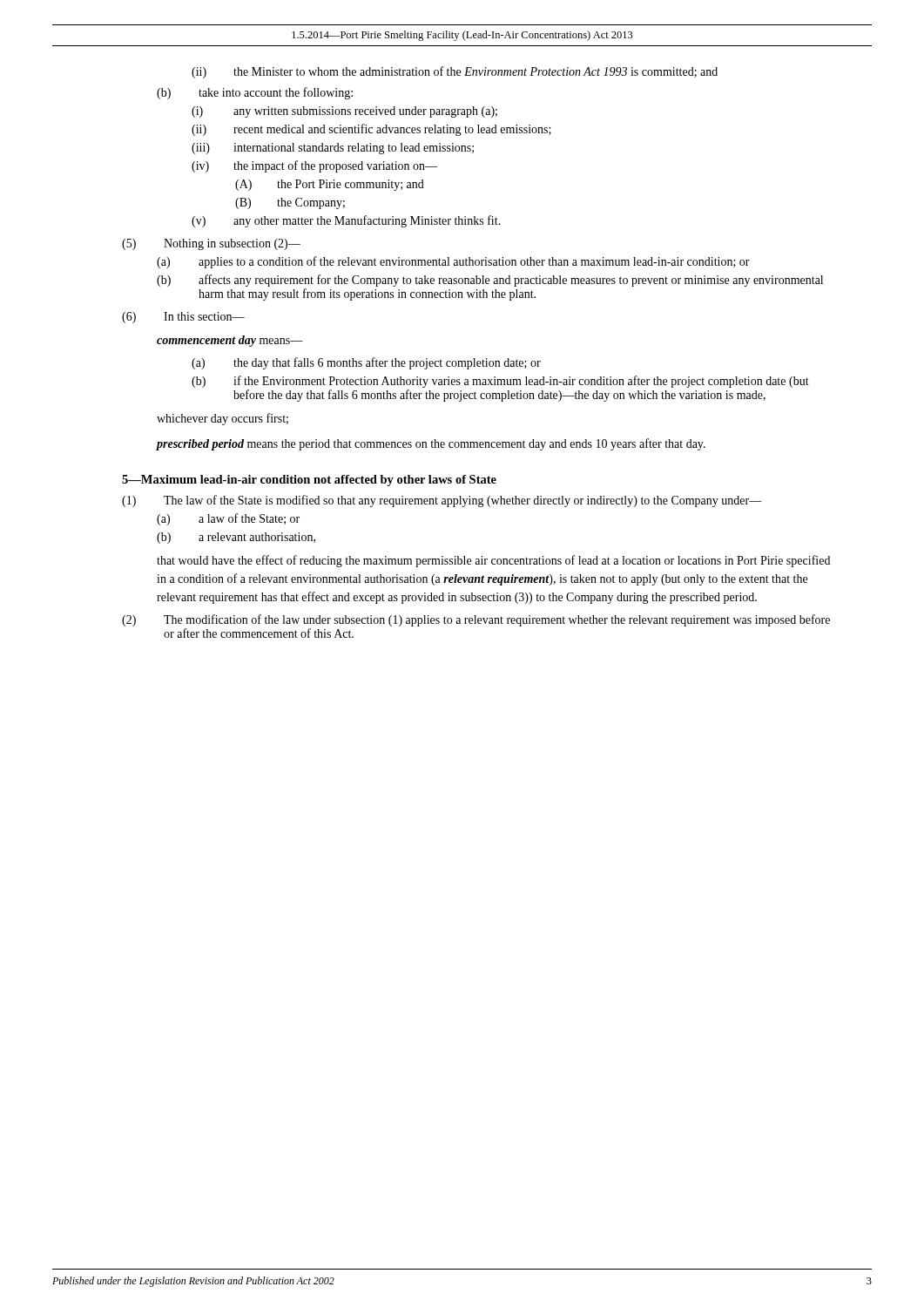Select the list item with the text "(b) take into account the following:"

pyautogui.click(x=255, y=93)
